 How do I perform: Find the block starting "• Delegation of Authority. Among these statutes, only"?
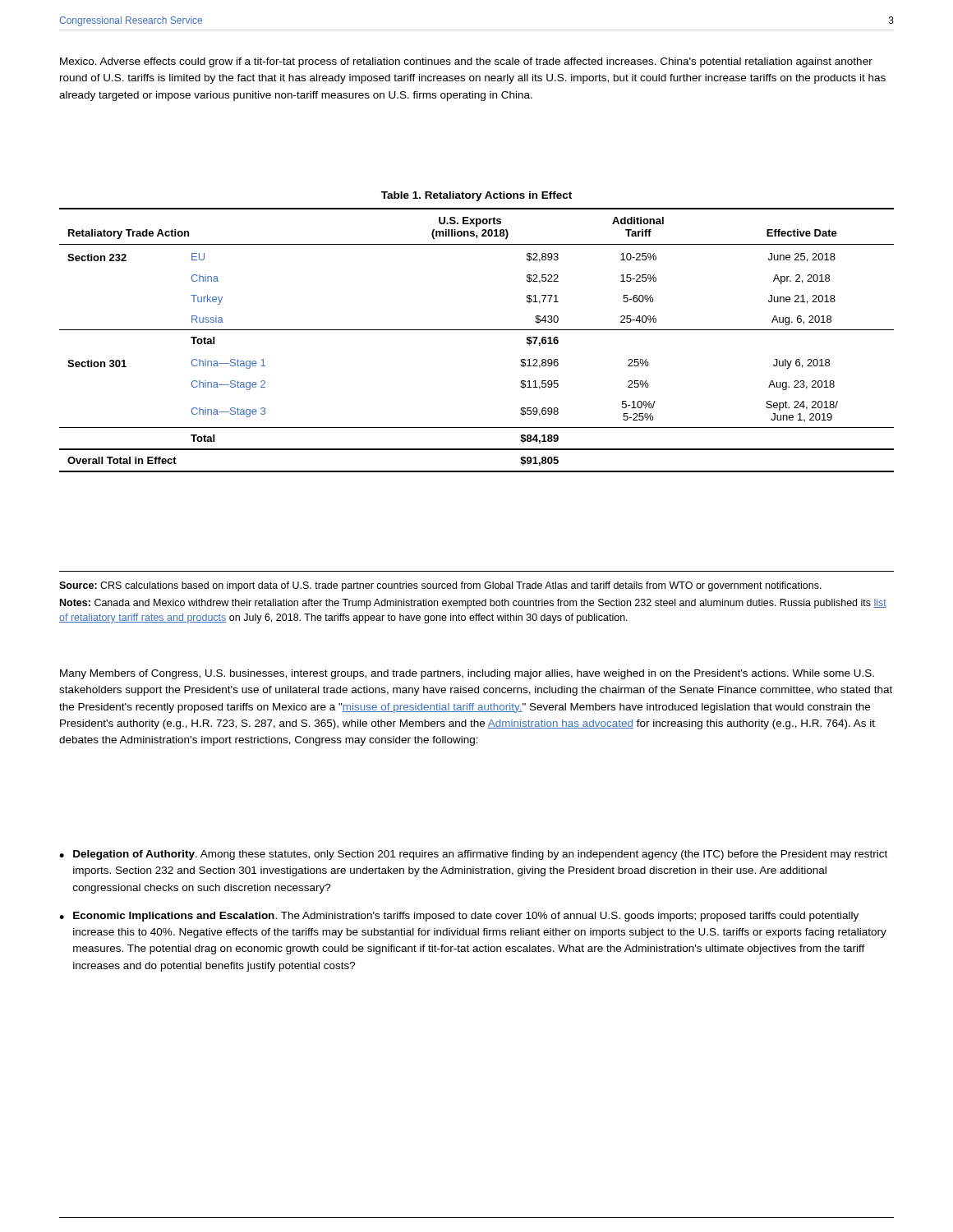[x=476, y=871]
